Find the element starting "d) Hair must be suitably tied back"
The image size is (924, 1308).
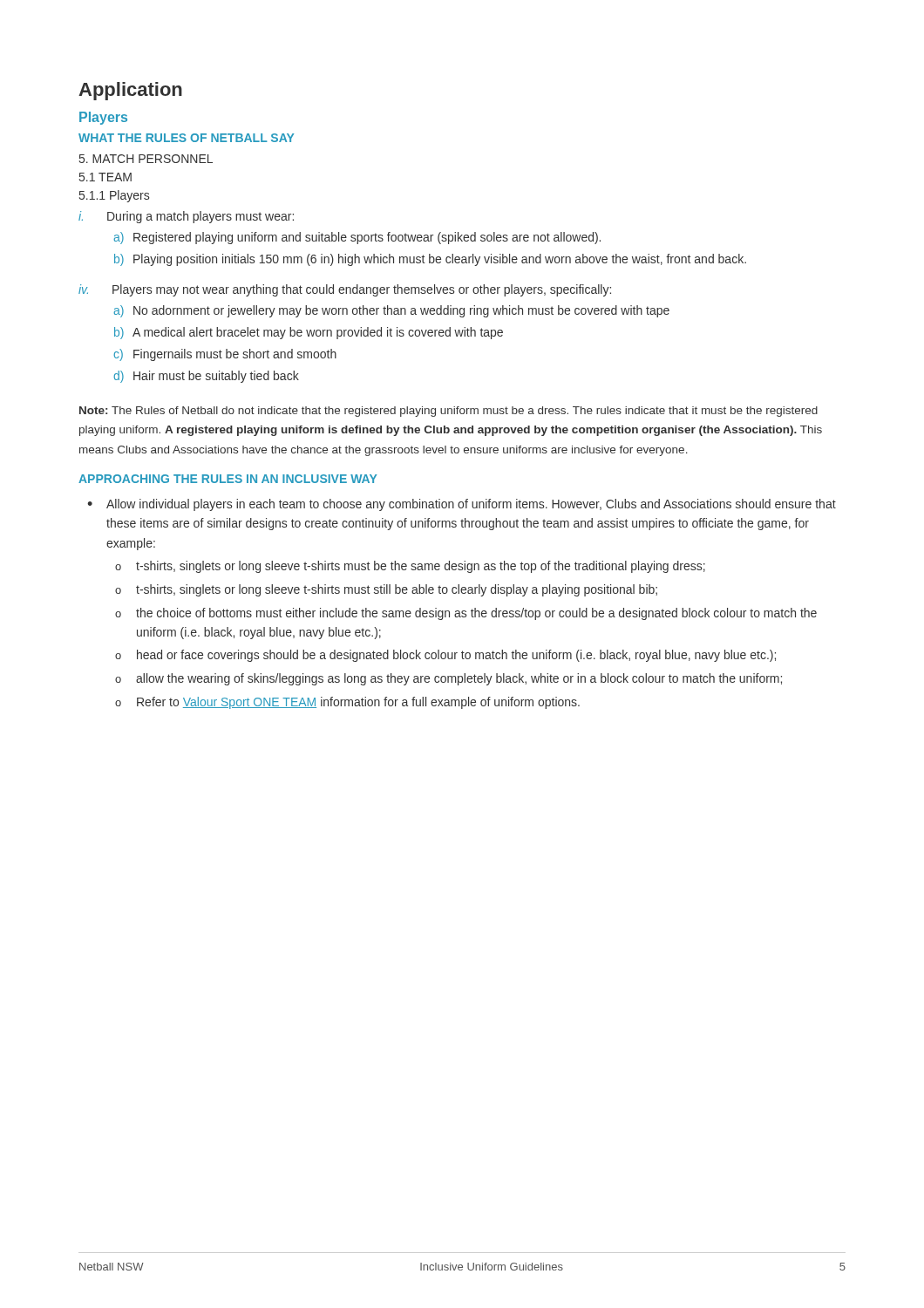pos(206,377)
